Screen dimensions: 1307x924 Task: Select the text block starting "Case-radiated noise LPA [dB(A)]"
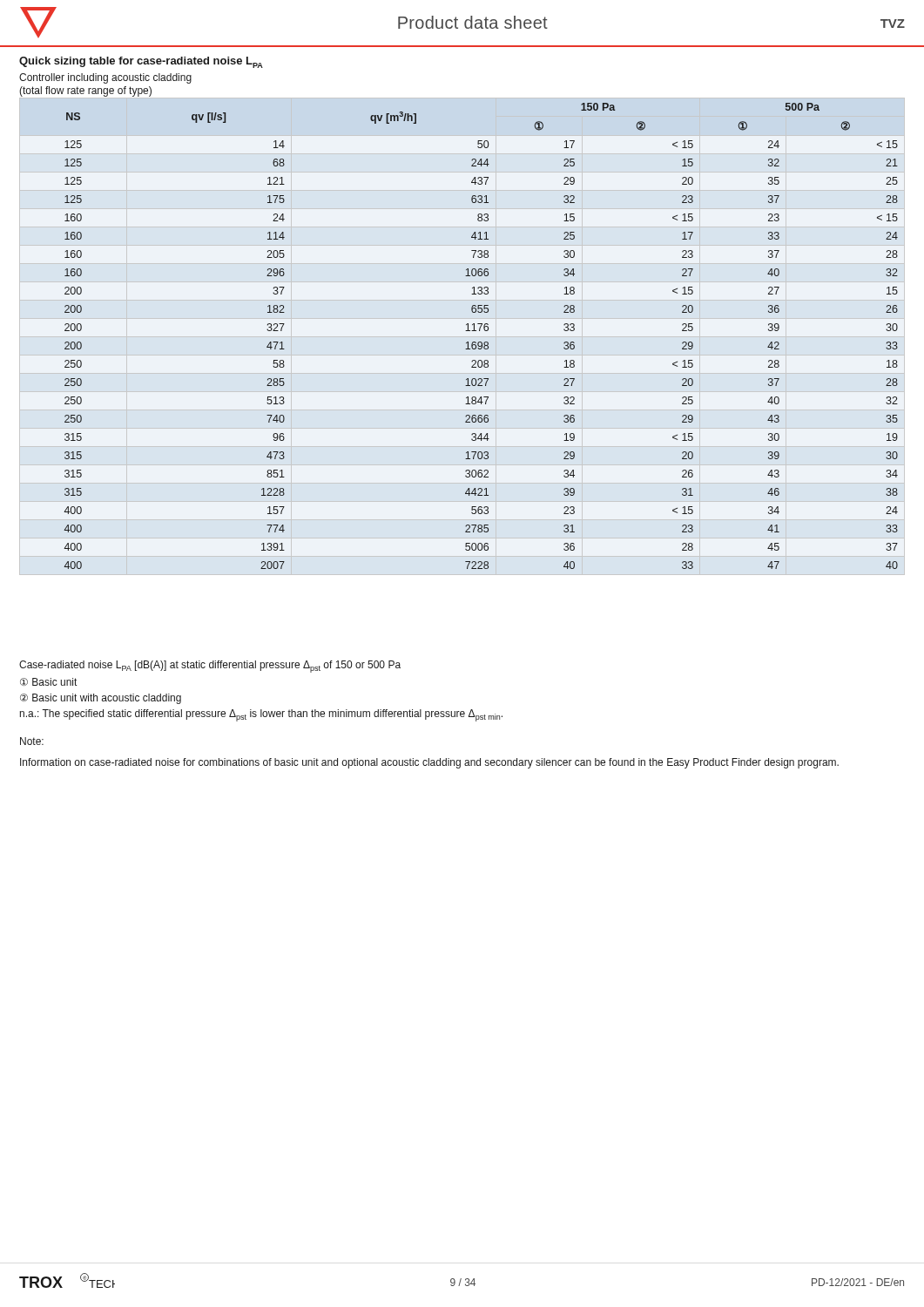(x=210, y=666)
